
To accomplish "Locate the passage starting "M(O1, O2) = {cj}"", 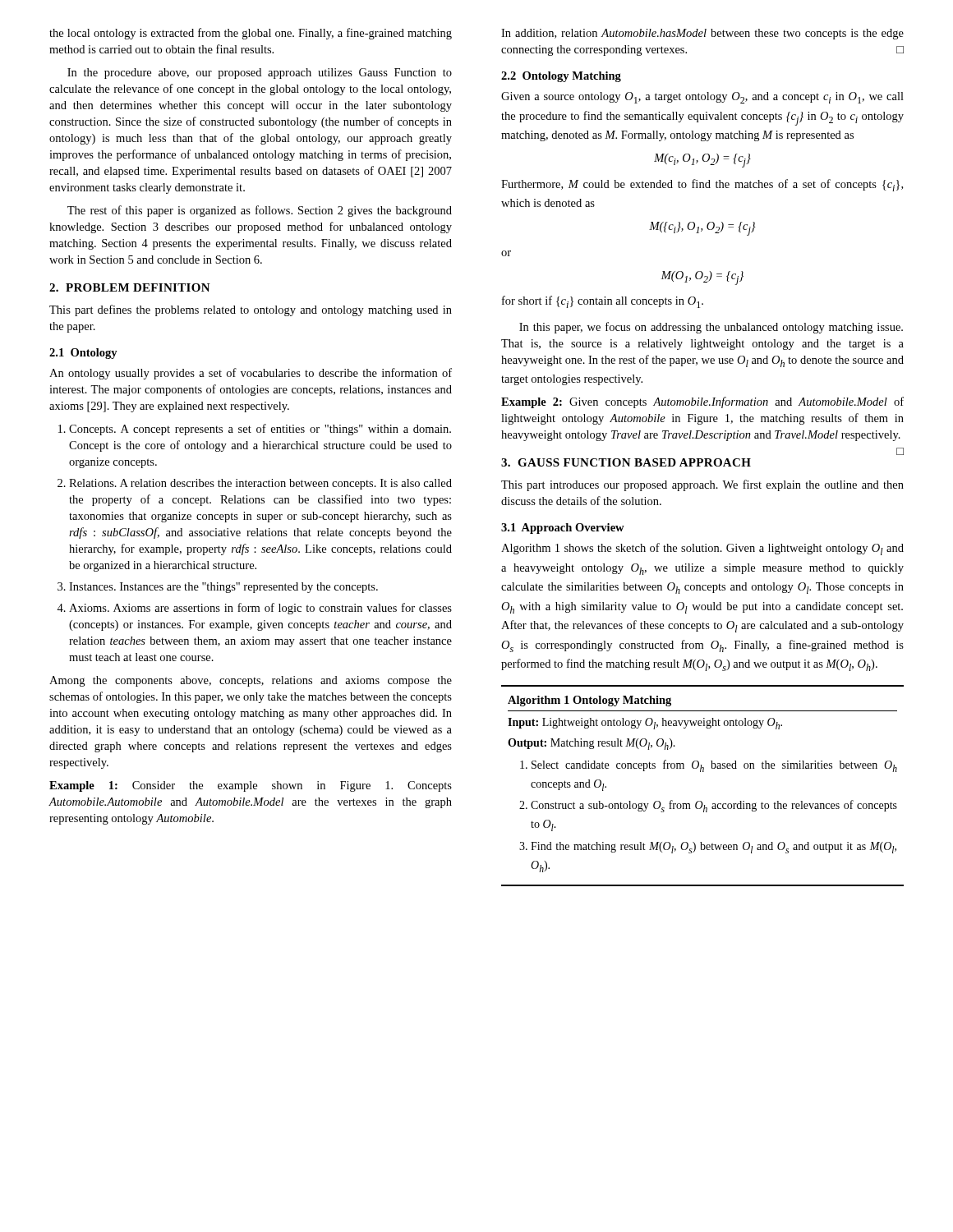I will [702, 276].
